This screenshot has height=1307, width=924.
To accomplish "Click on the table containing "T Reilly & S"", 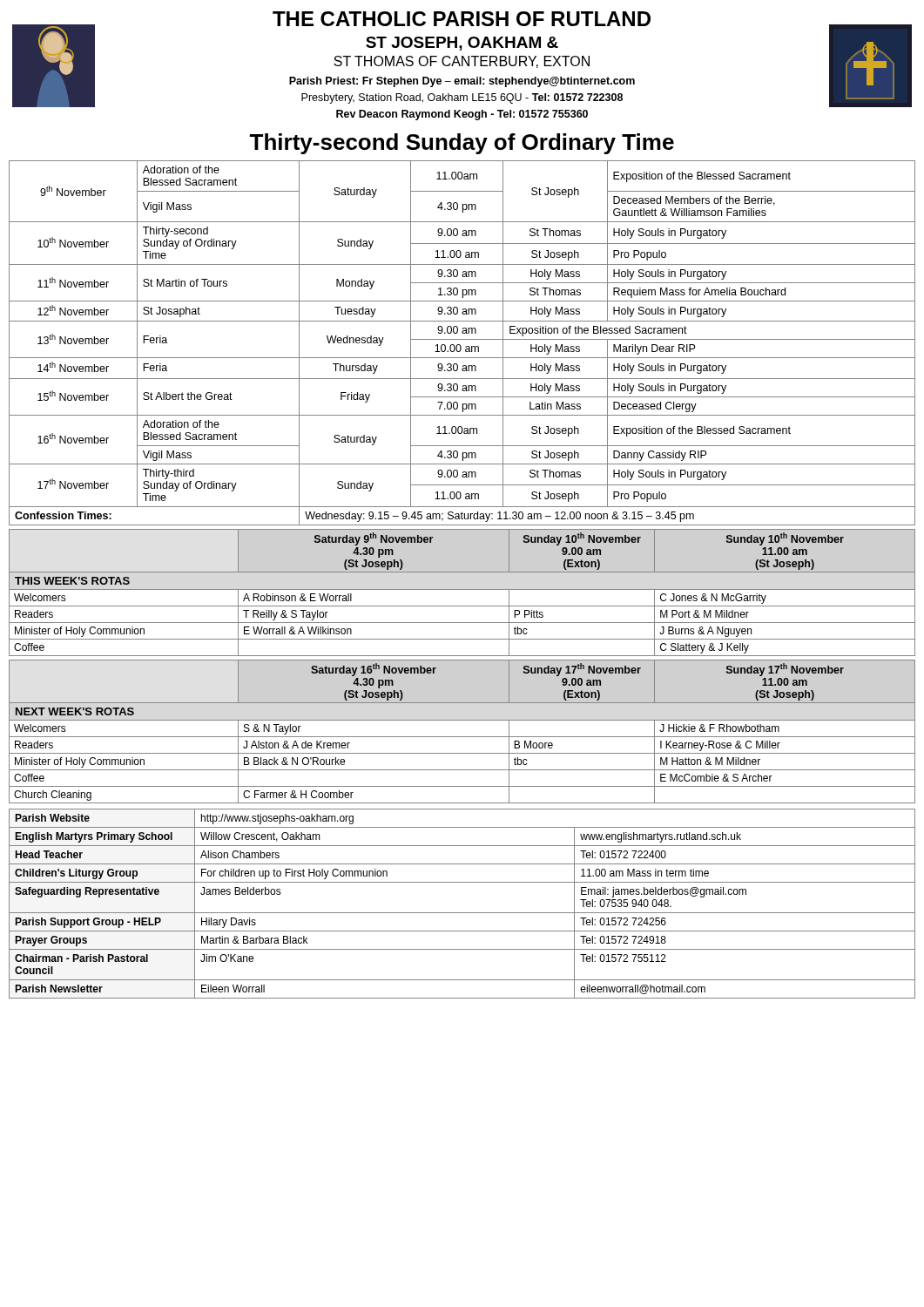I will coord(462,592).
